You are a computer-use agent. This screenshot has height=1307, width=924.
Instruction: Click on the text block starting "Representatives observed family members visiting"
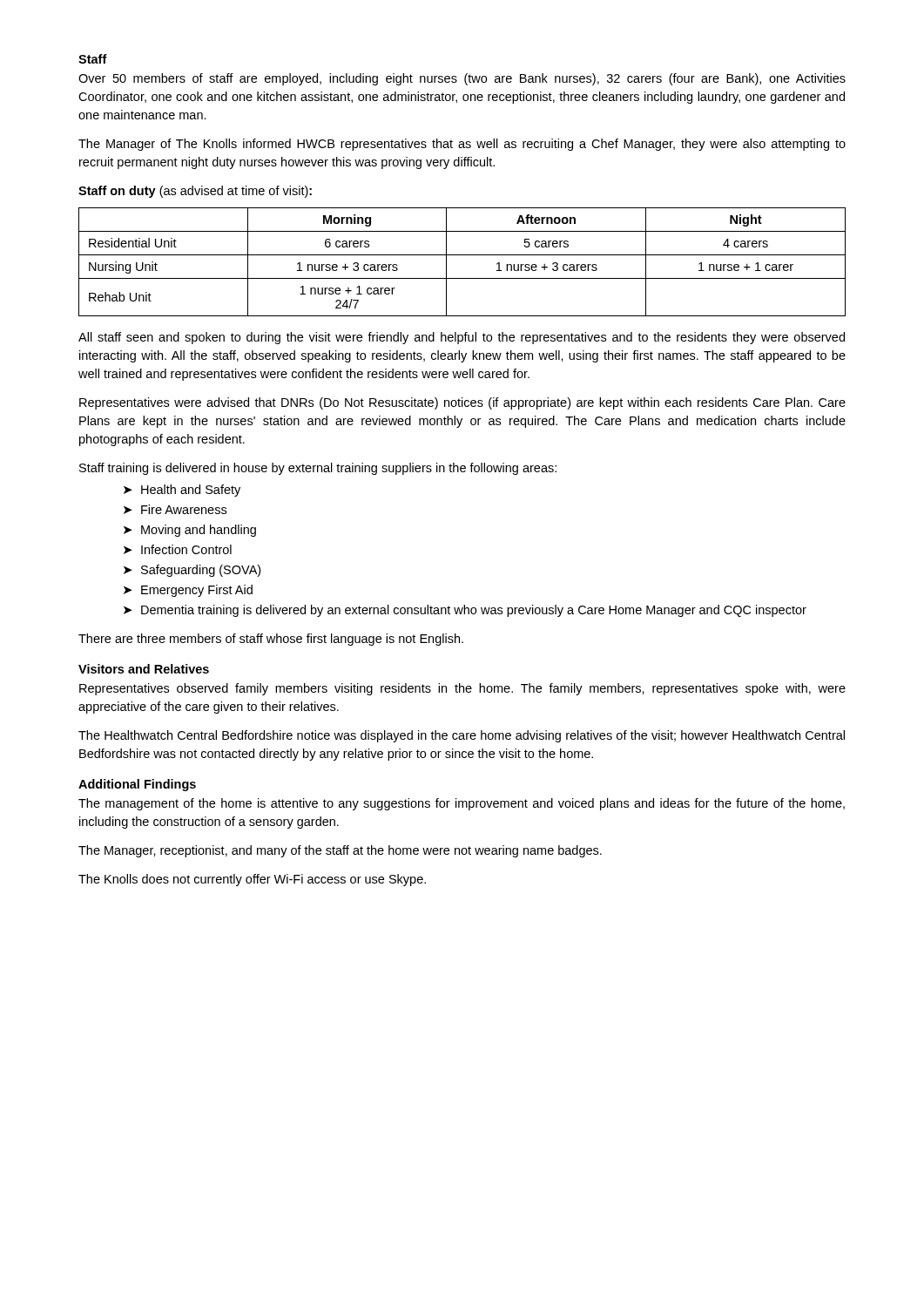coord(462,698)
